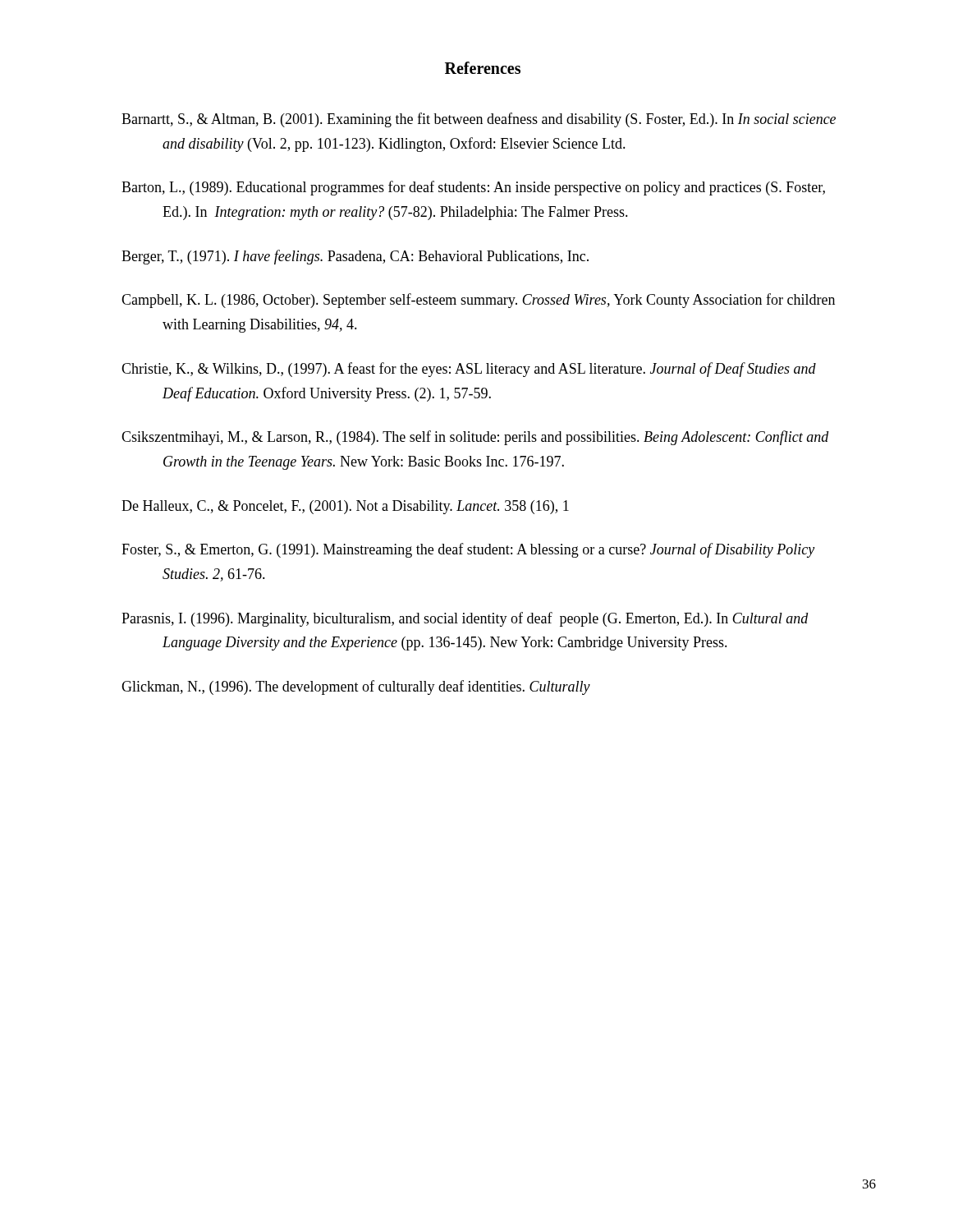
Task: Where is the passage that starts "Berger, T., (1971). I have feelings. Pasadena,"?
Action: 356,256
